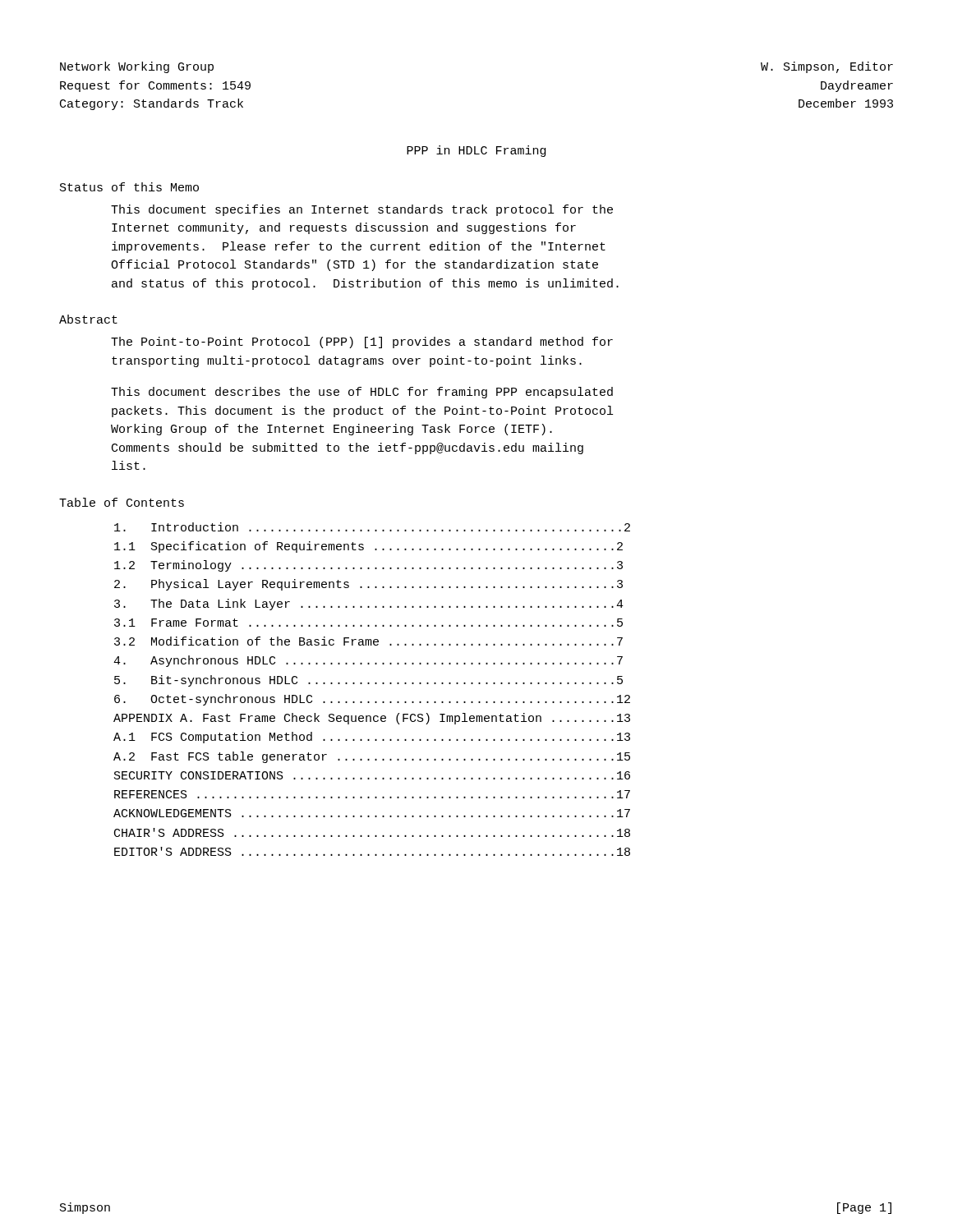Find the block on this page that starts "3.2 Modification of"

point(361,643)
